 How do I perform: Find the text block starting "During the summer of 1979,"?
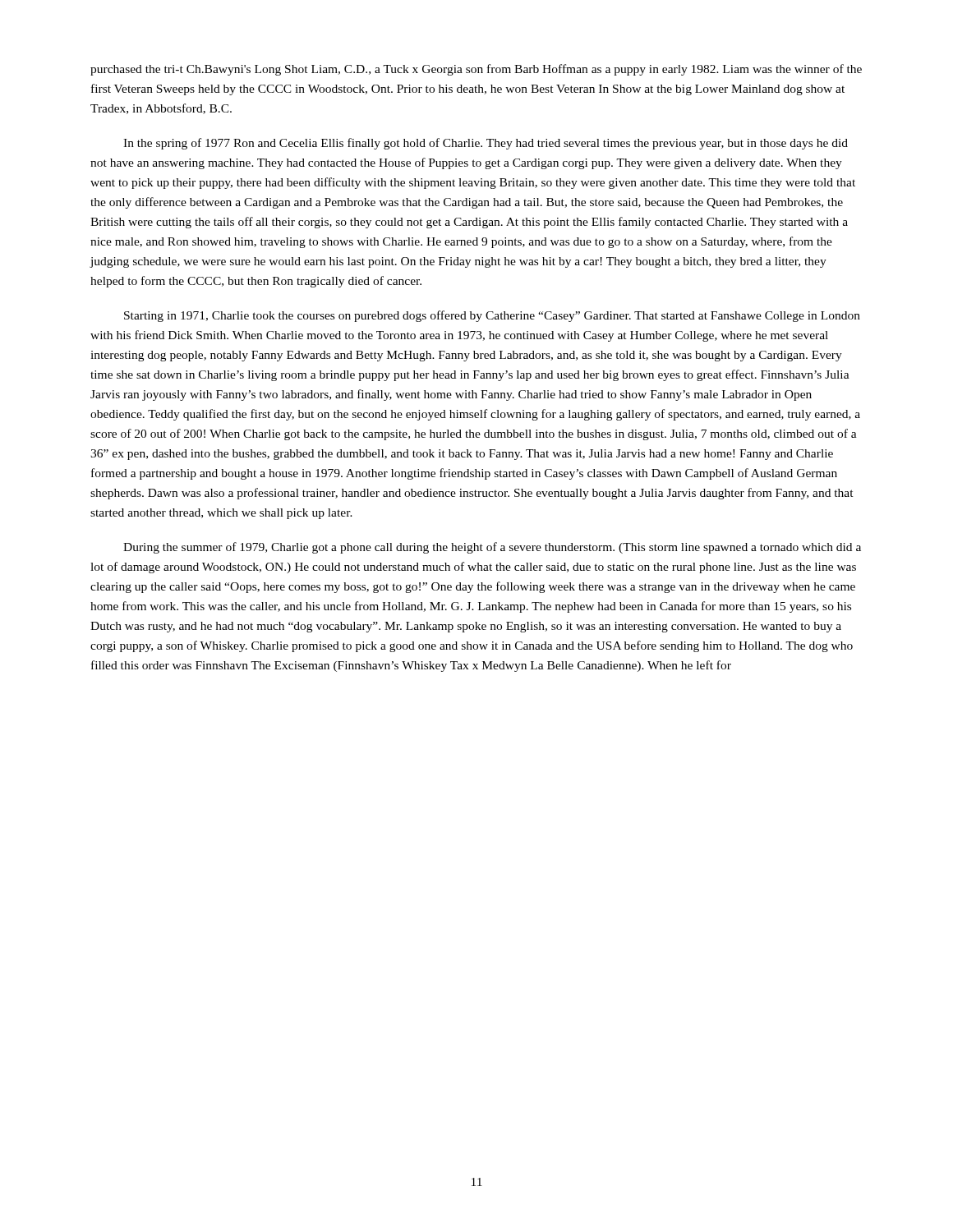[x=476, y=606]
